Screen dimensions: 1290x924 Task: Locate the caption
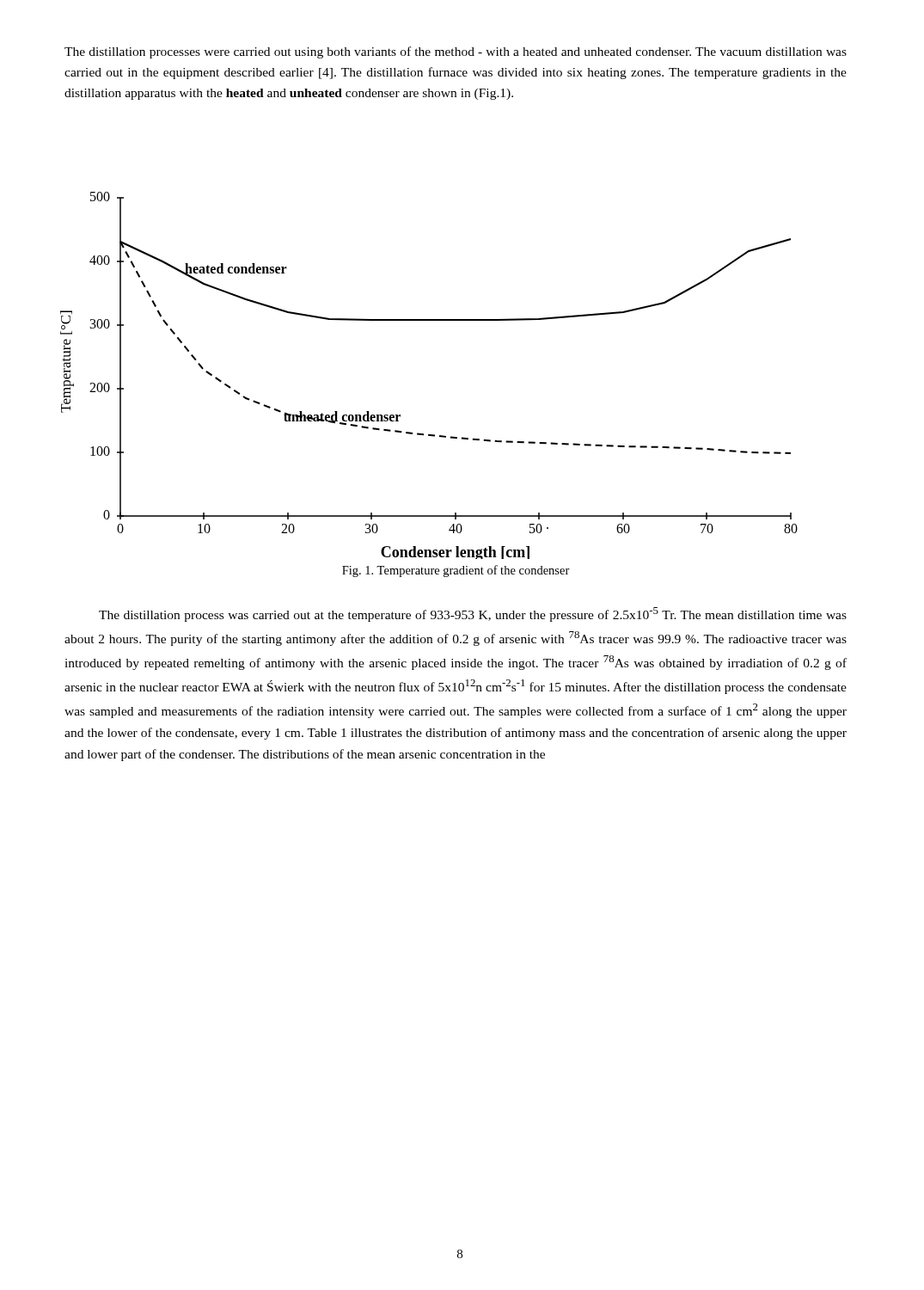coord(456,570)
